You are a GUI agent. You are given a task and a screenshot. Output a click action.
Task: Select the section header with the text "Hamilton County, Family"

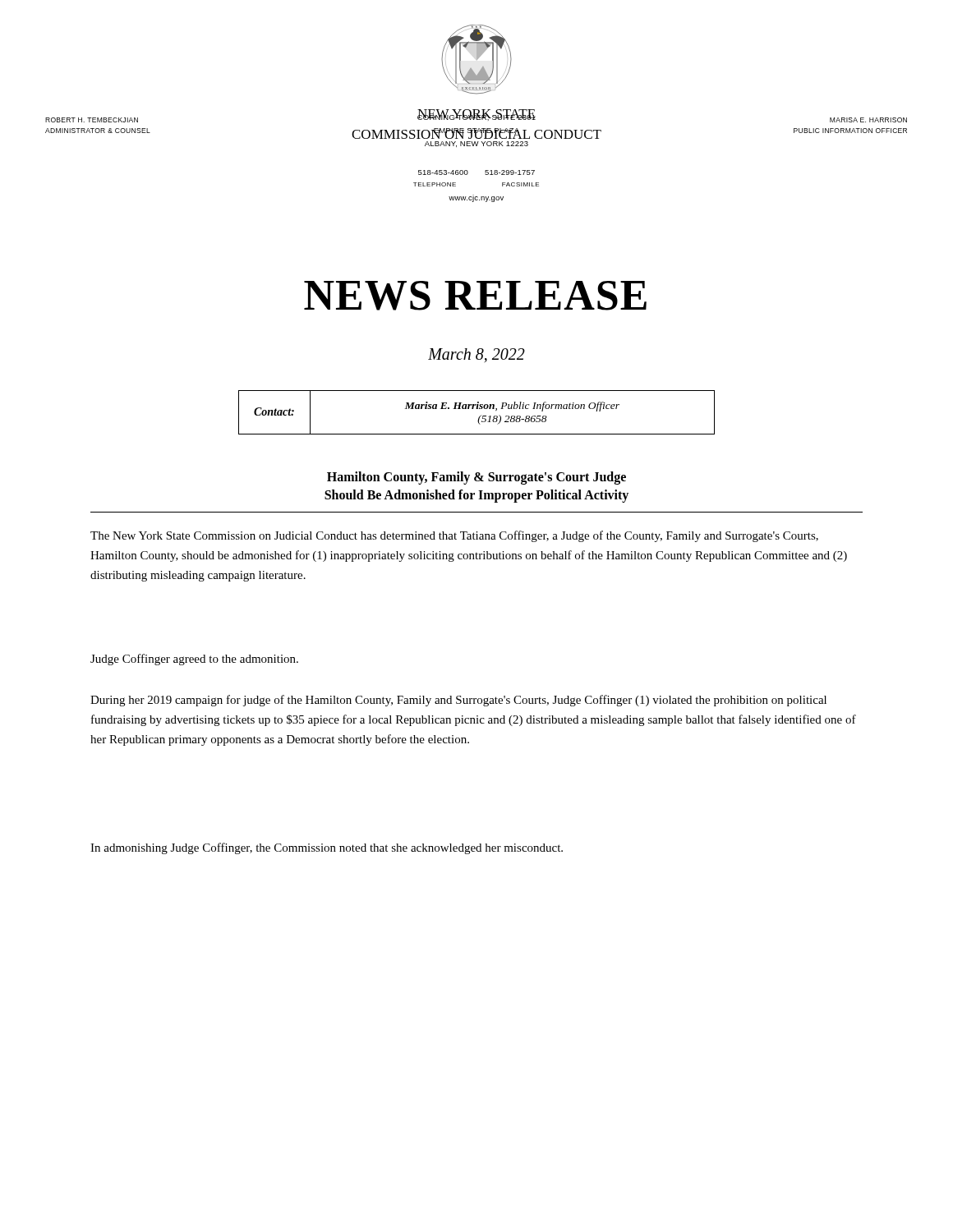pyautogui.click(x=476, y=487)
